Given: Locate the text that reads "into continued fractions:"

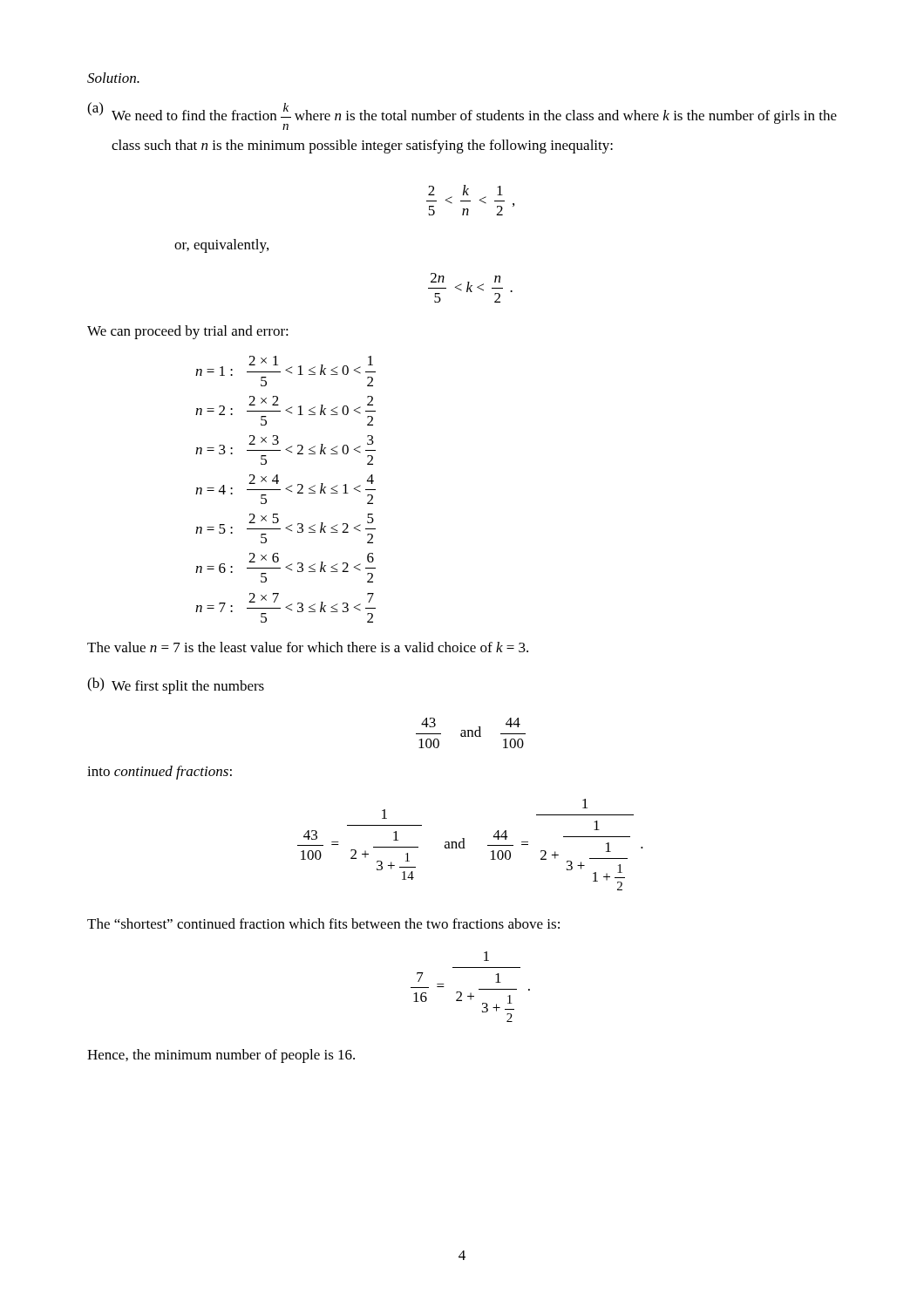Looking at the screenshot, I should 160,771.
